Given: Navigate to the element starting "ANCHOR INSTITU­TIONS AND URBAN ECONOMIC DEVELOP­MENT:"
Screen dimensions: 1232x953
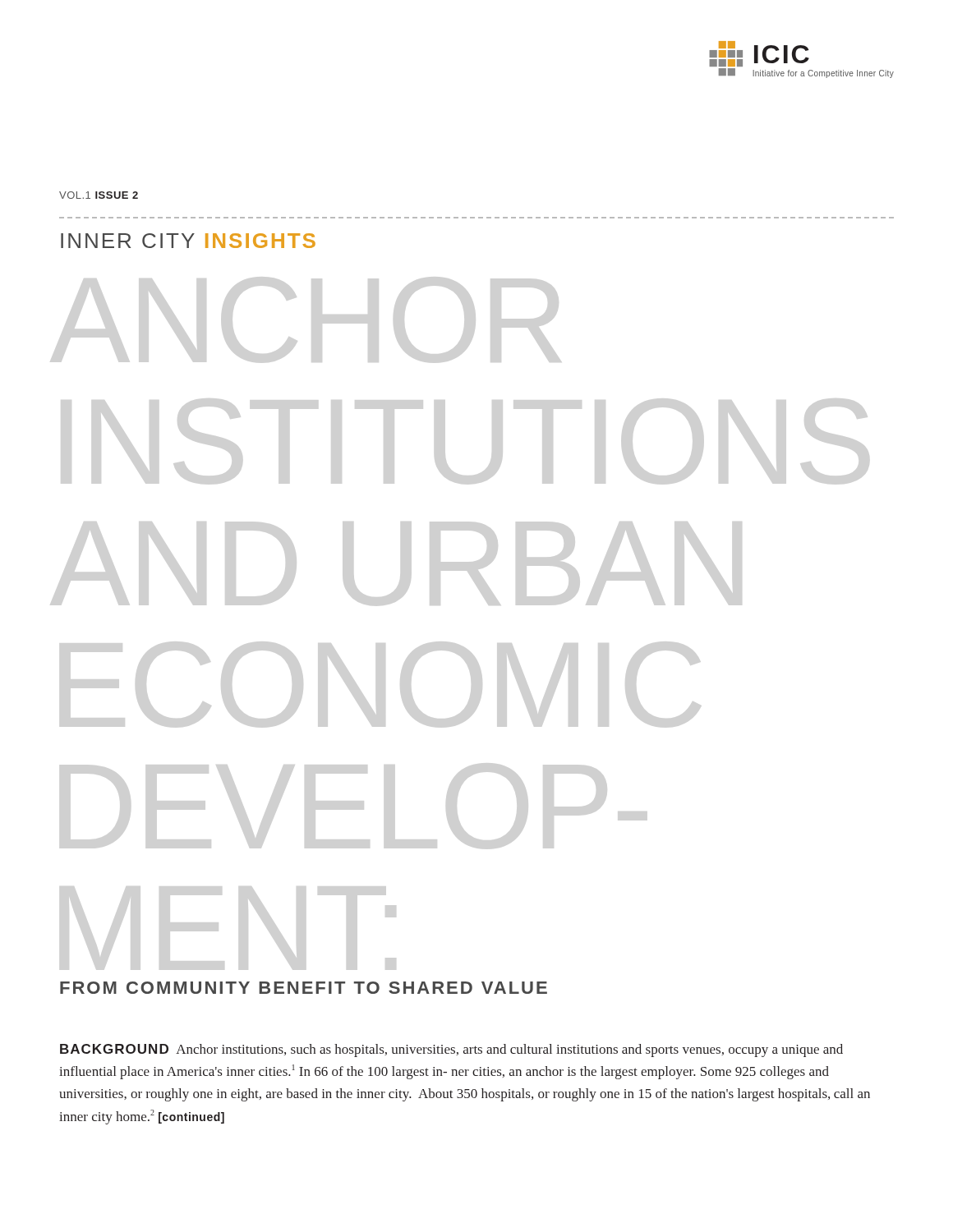Looking at the screenshot, I should pos(304,986).
